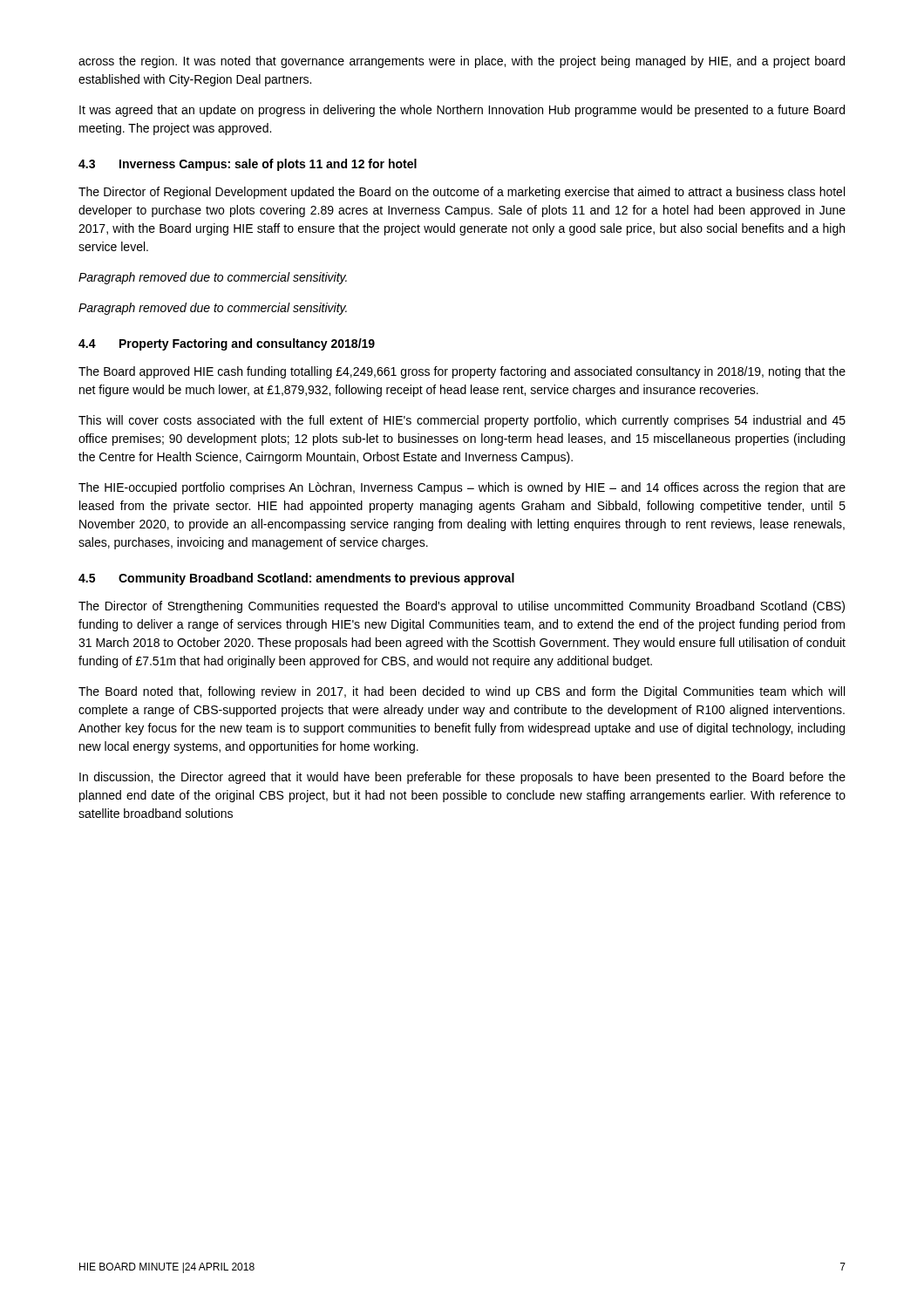Find the text block that says "The Director of Regional Development updated the"
Viewport: 924px width, 1308px height.
(x=462, y=219)
